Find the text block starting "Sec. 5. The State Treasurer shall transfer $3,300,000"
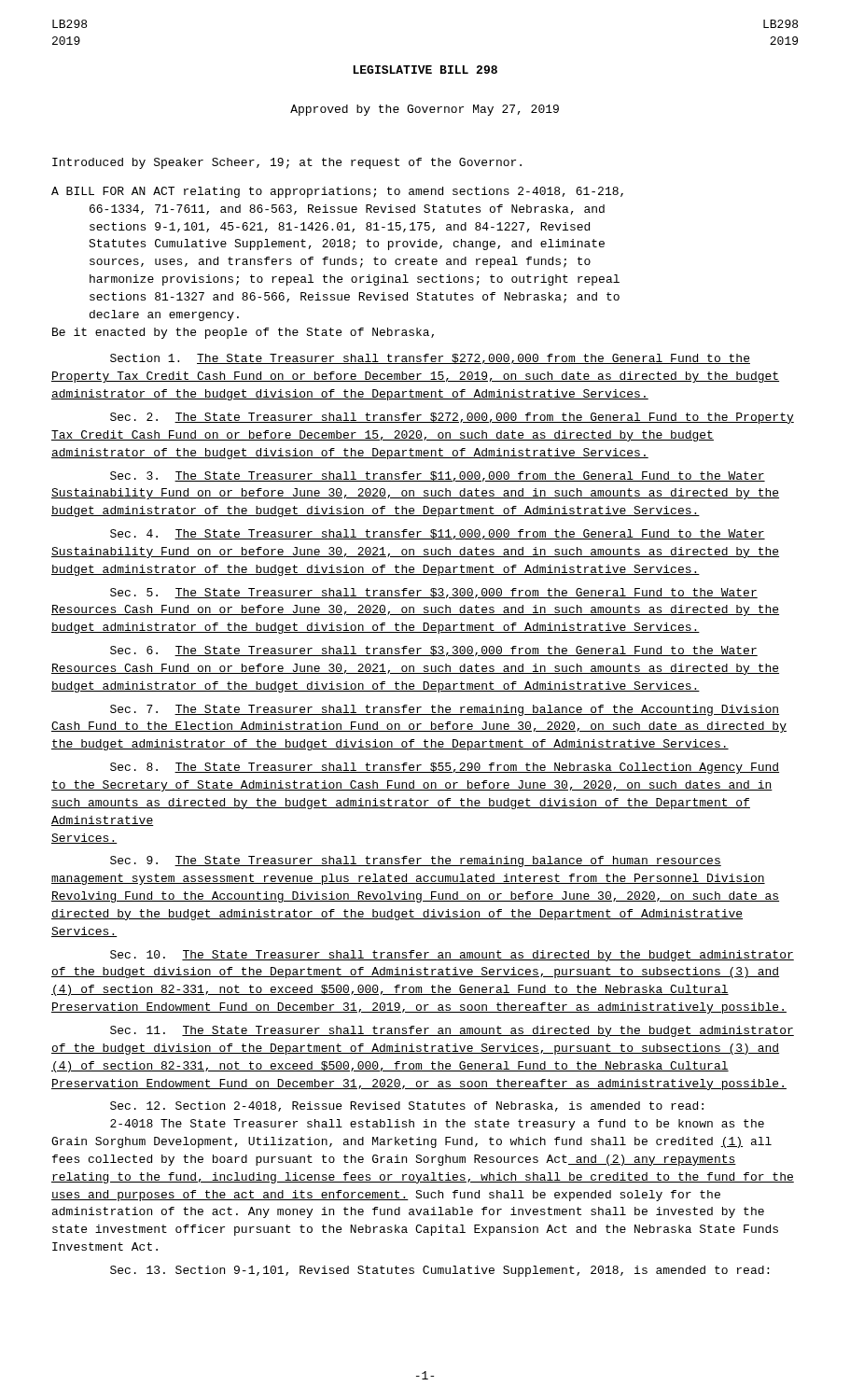Image resolution: width=850 pixels, height=1400 pixels. pyautogui.click(x=425, y=611)
